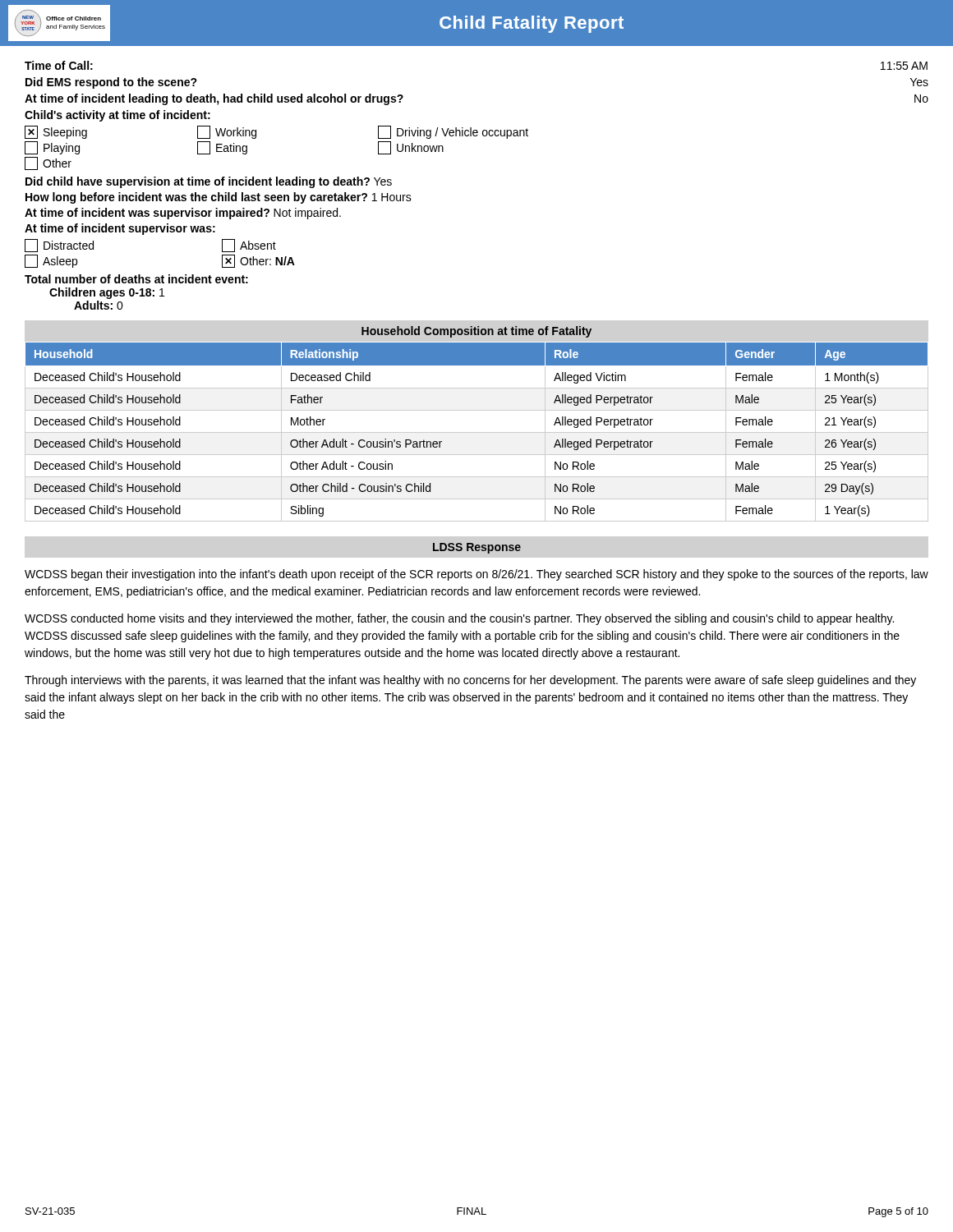Image resolution: width=953 pixels, height=1232 pixels.
Task: Locate the block of text that opens with "At time of incident supervisor was:"
Action: 120,229
